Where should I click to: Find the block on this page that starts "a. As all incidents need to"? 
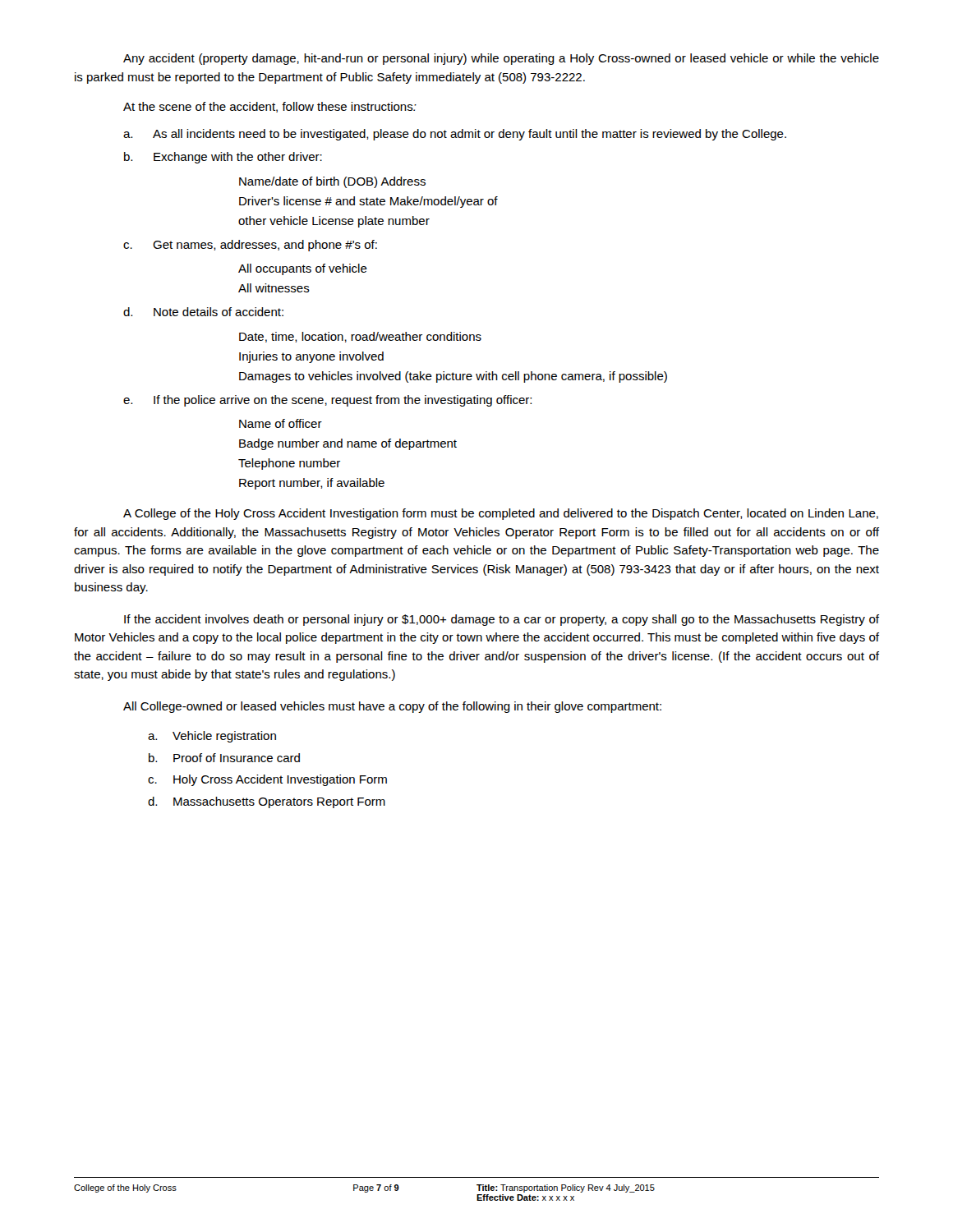click(501, 134)
